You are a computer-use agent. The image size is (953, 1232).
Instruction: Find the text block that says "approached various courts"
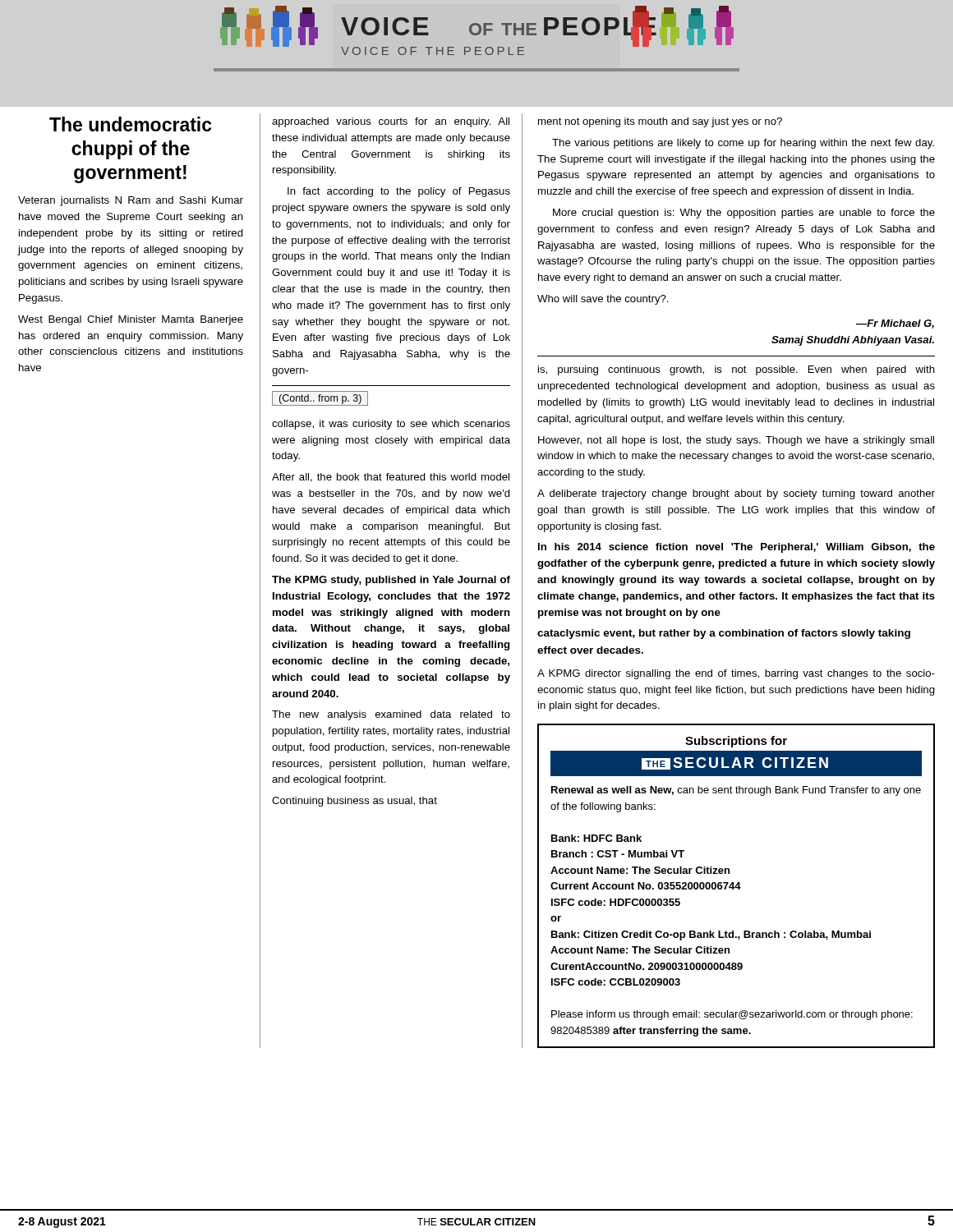[391, 246]
